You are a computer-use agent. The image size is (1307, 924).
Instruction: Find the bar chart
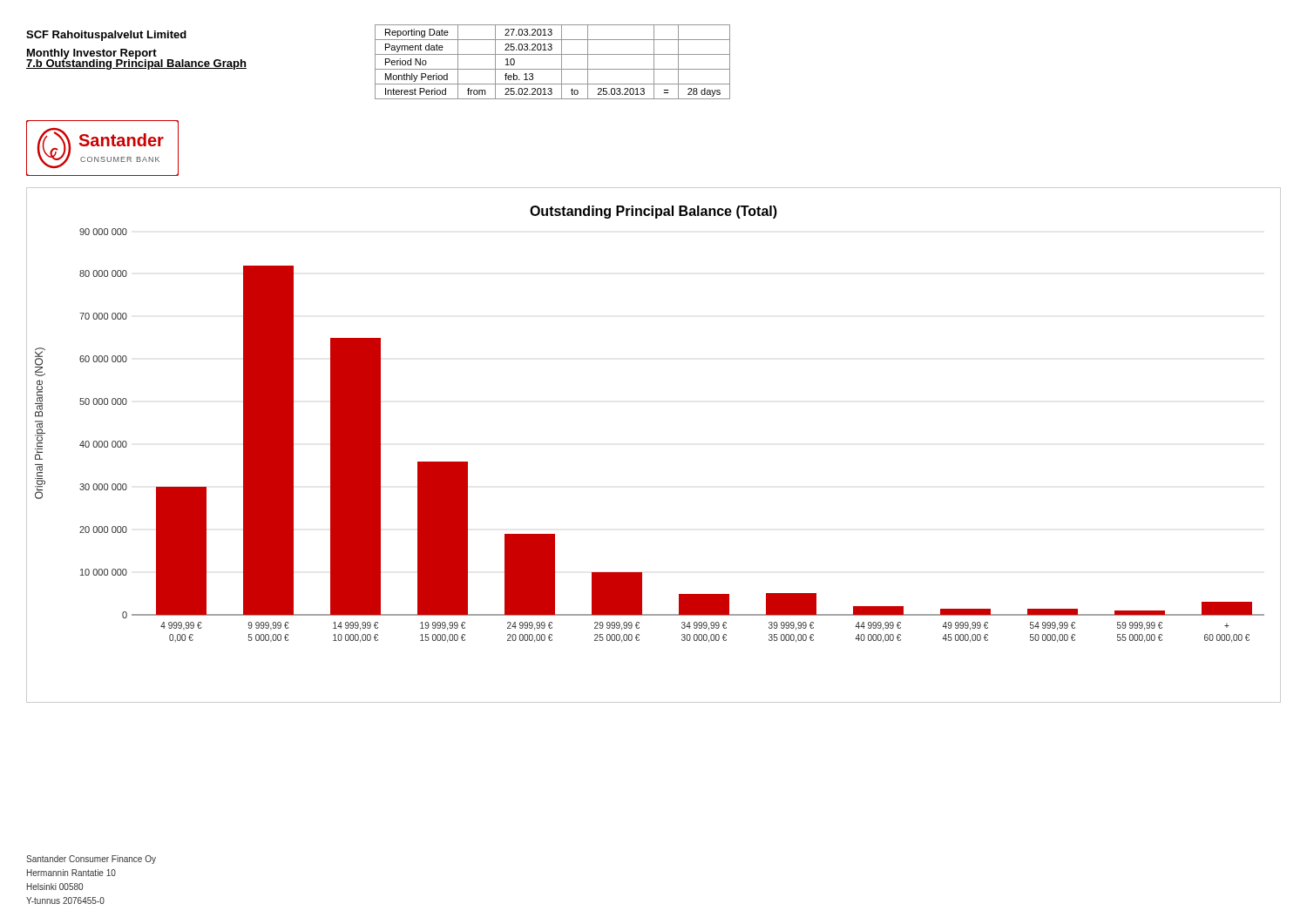tap(654, 445)
